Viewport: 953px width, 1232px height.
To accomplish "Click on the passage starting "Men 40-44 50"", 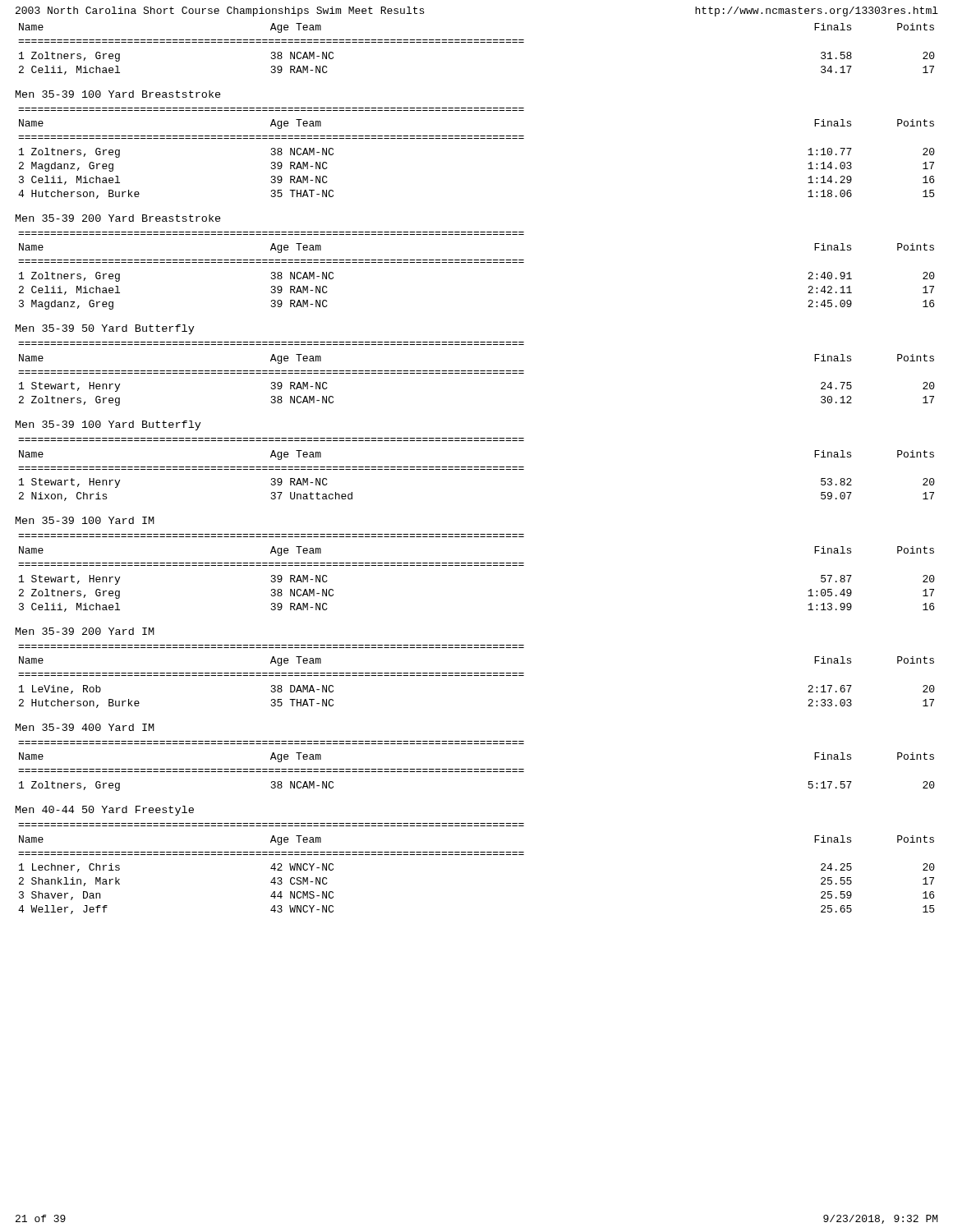I will [x=105, y=810].
